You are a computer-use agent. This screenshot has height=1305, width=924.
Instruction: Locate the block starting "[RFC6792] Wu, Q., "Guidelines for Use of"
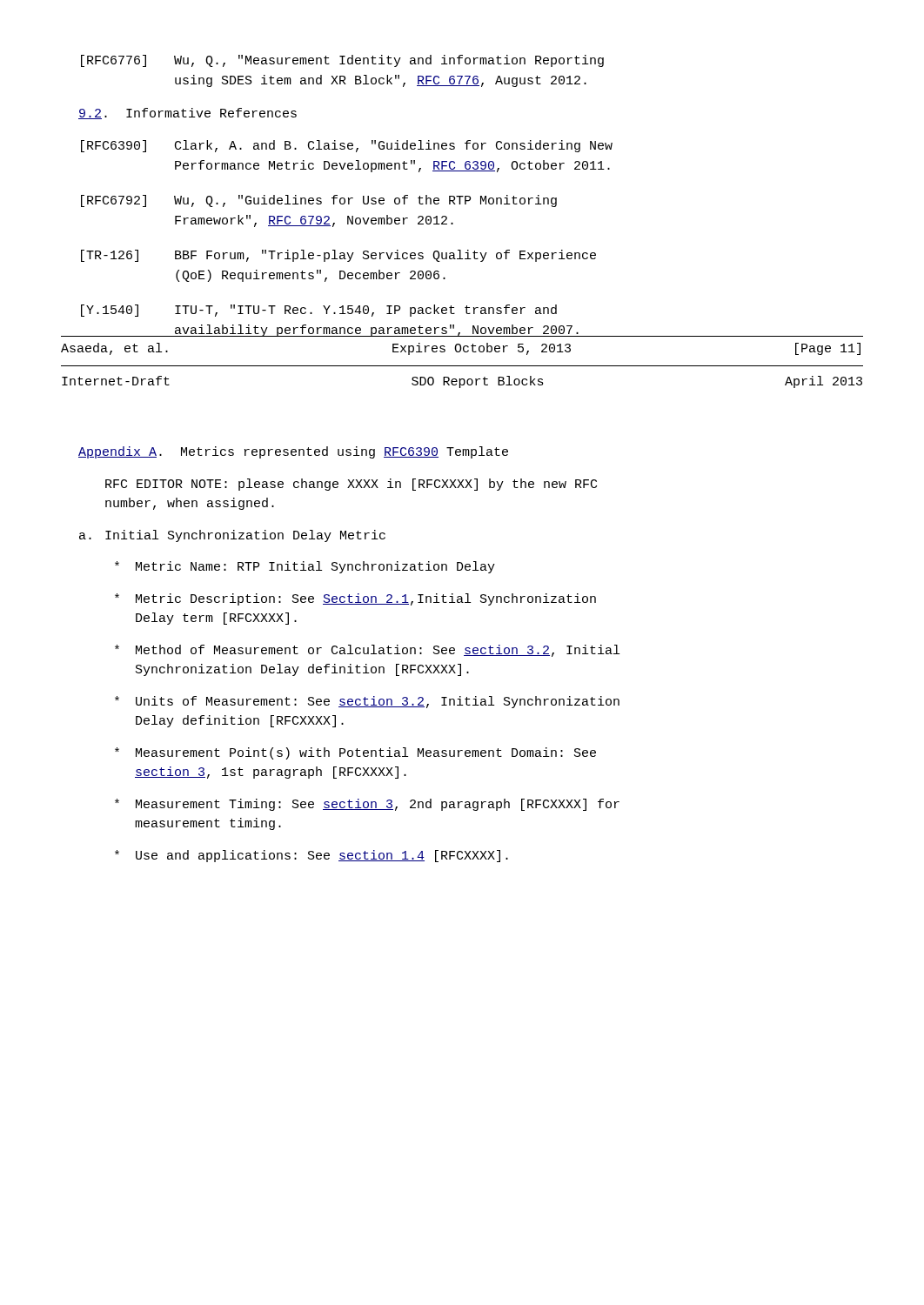click(466, 212)
